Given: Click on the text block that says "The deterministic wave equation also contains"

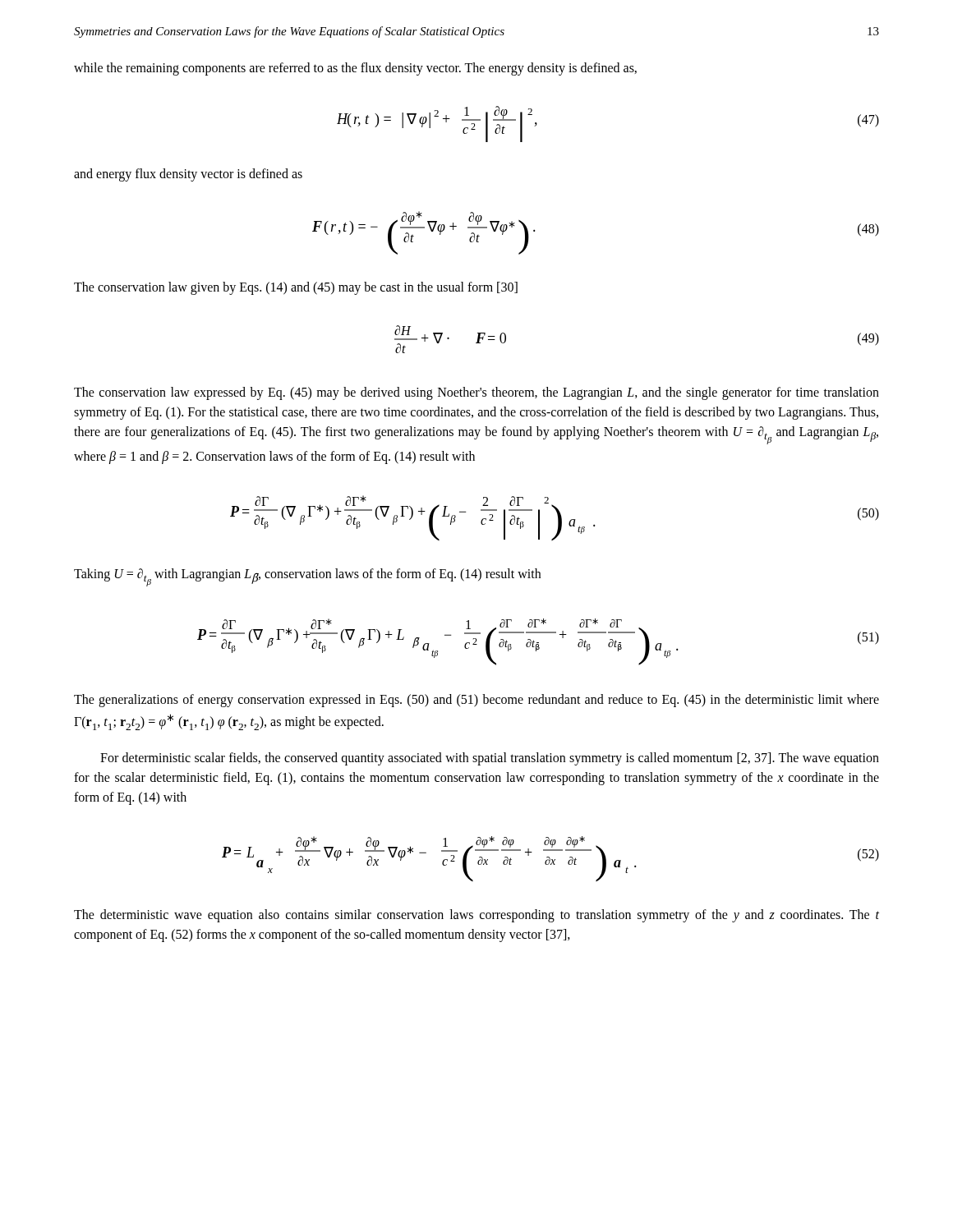Looking at the screenshot, I should click(476, 924).
